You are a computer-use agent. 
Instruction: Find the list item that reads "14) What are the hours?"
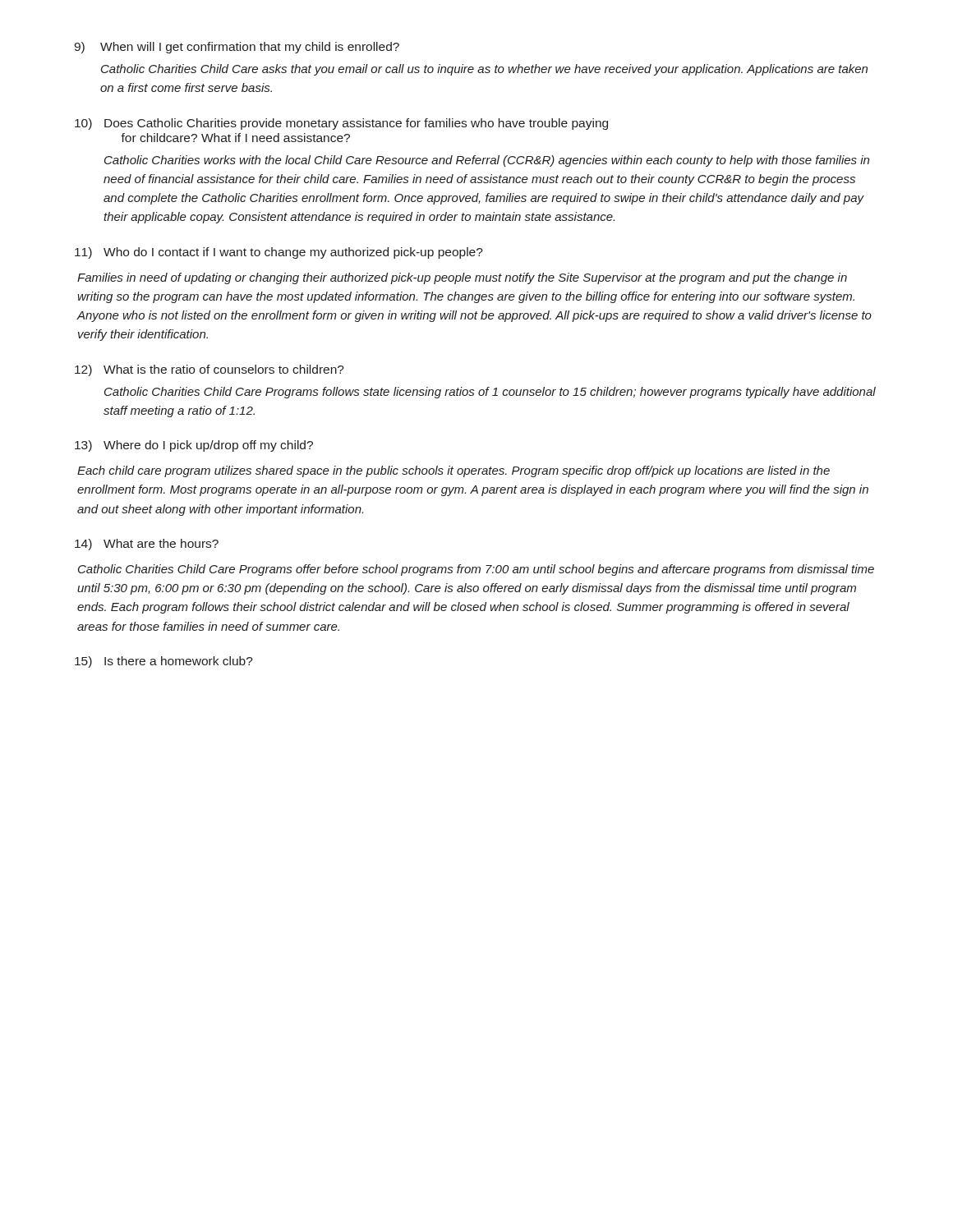pos(476,586)
